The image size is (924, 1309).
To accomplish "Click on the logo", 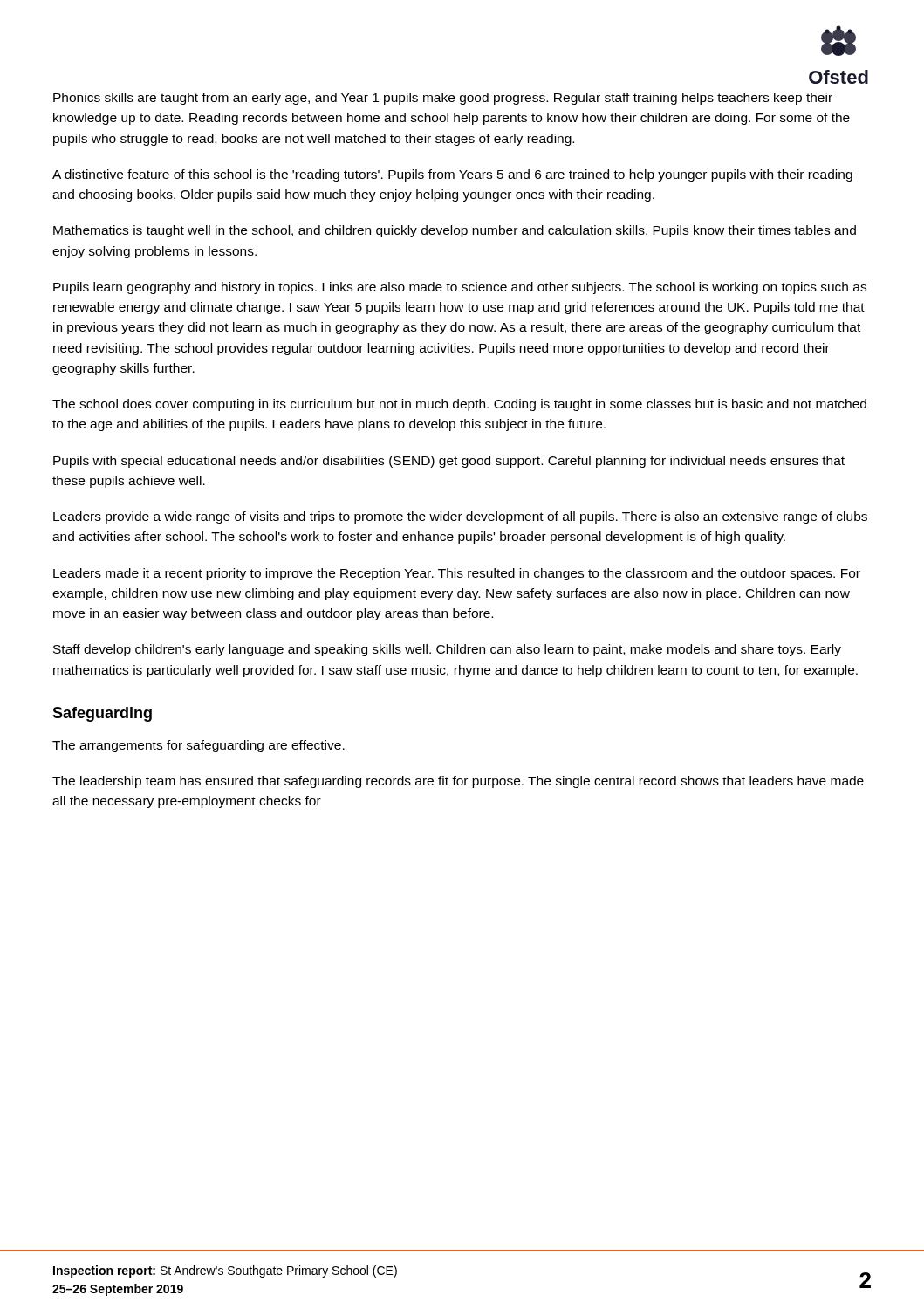I will [x=838, y=59].
